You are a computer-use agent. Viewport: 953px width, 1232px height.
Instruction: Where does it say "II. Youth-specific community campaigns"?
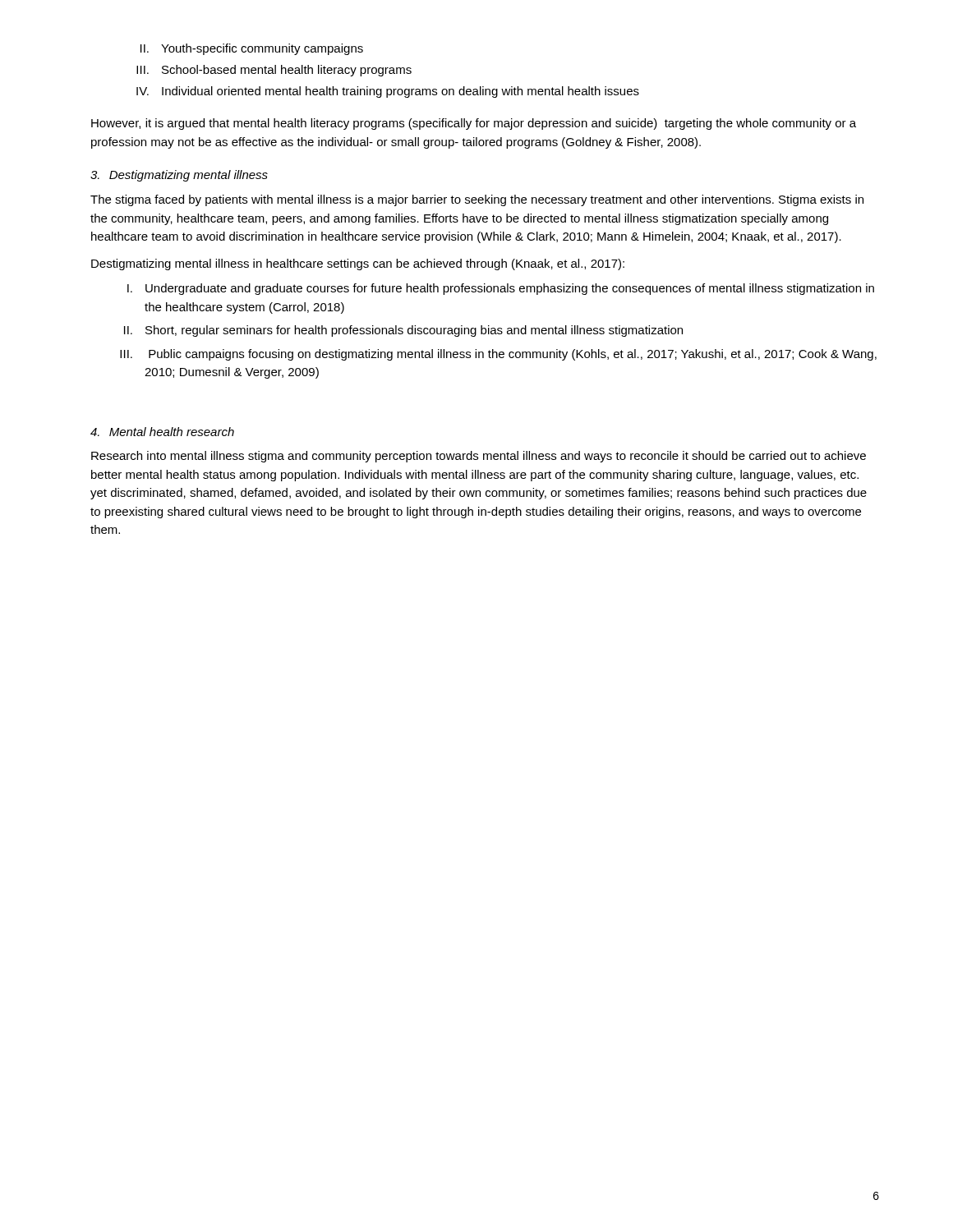(252, 49)
